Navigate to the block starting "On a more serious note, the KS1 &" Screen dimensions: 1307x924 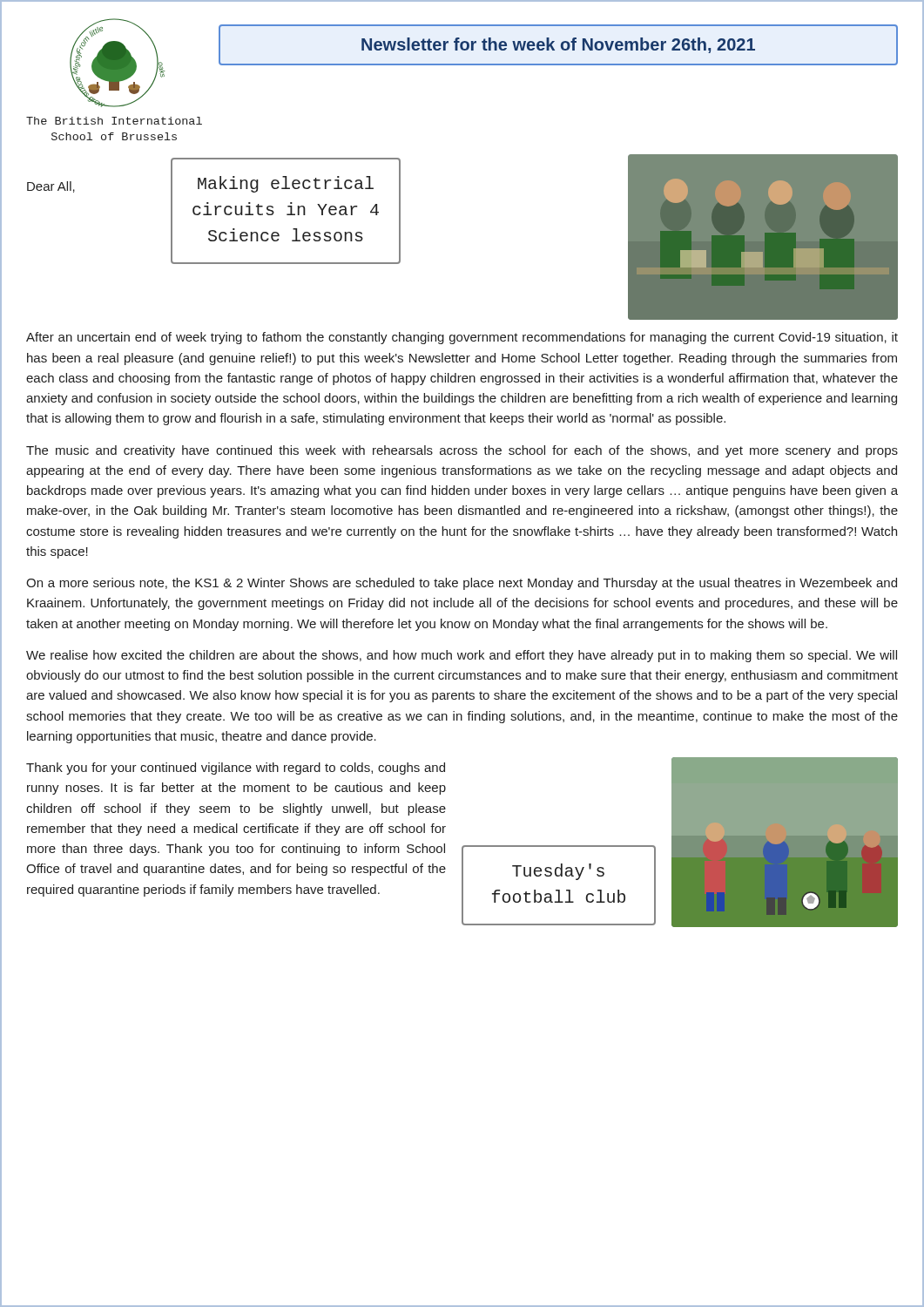(462, 603)
